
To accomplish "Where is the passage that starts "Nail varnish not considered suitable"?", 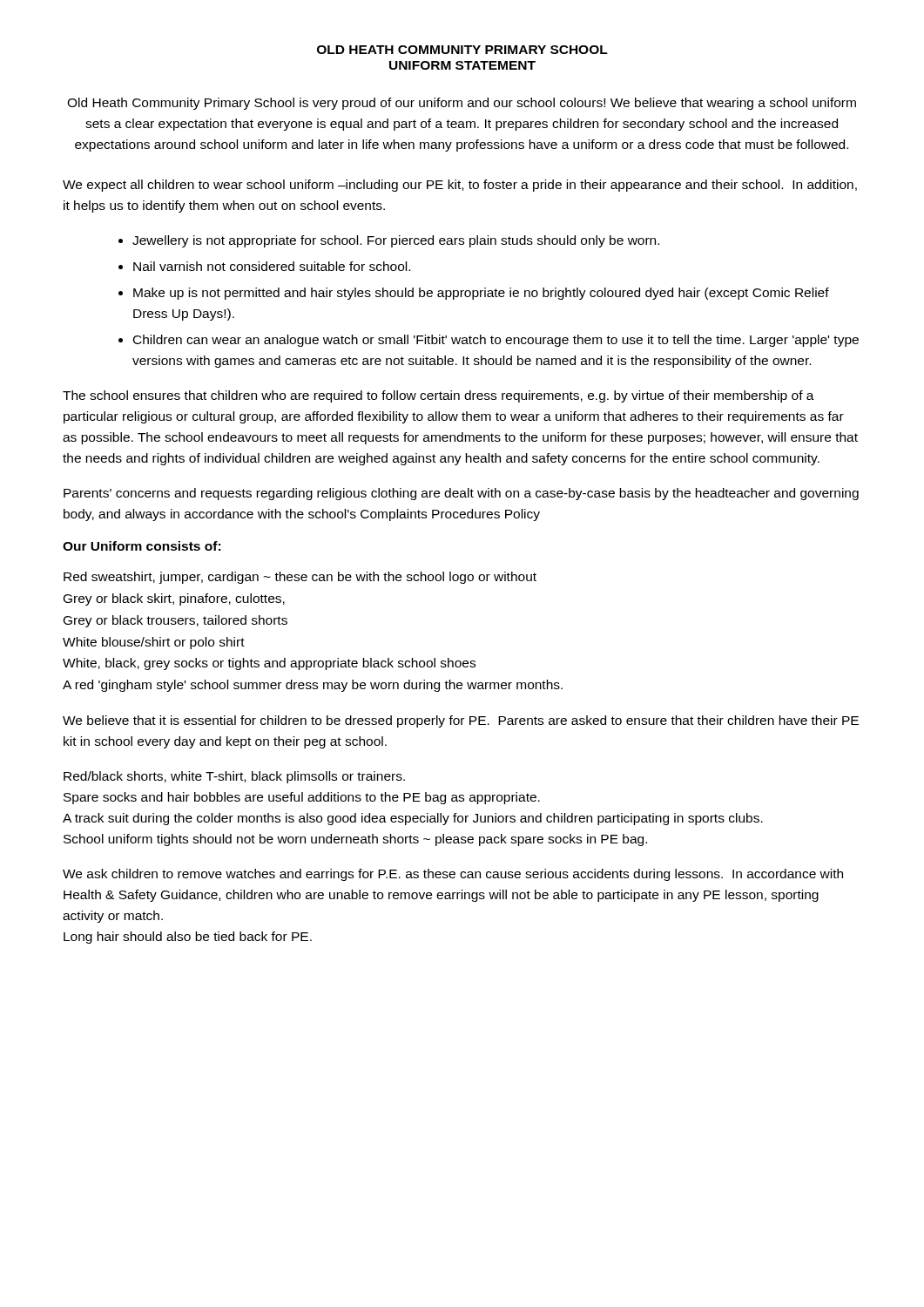I will (x=272, y=266).
